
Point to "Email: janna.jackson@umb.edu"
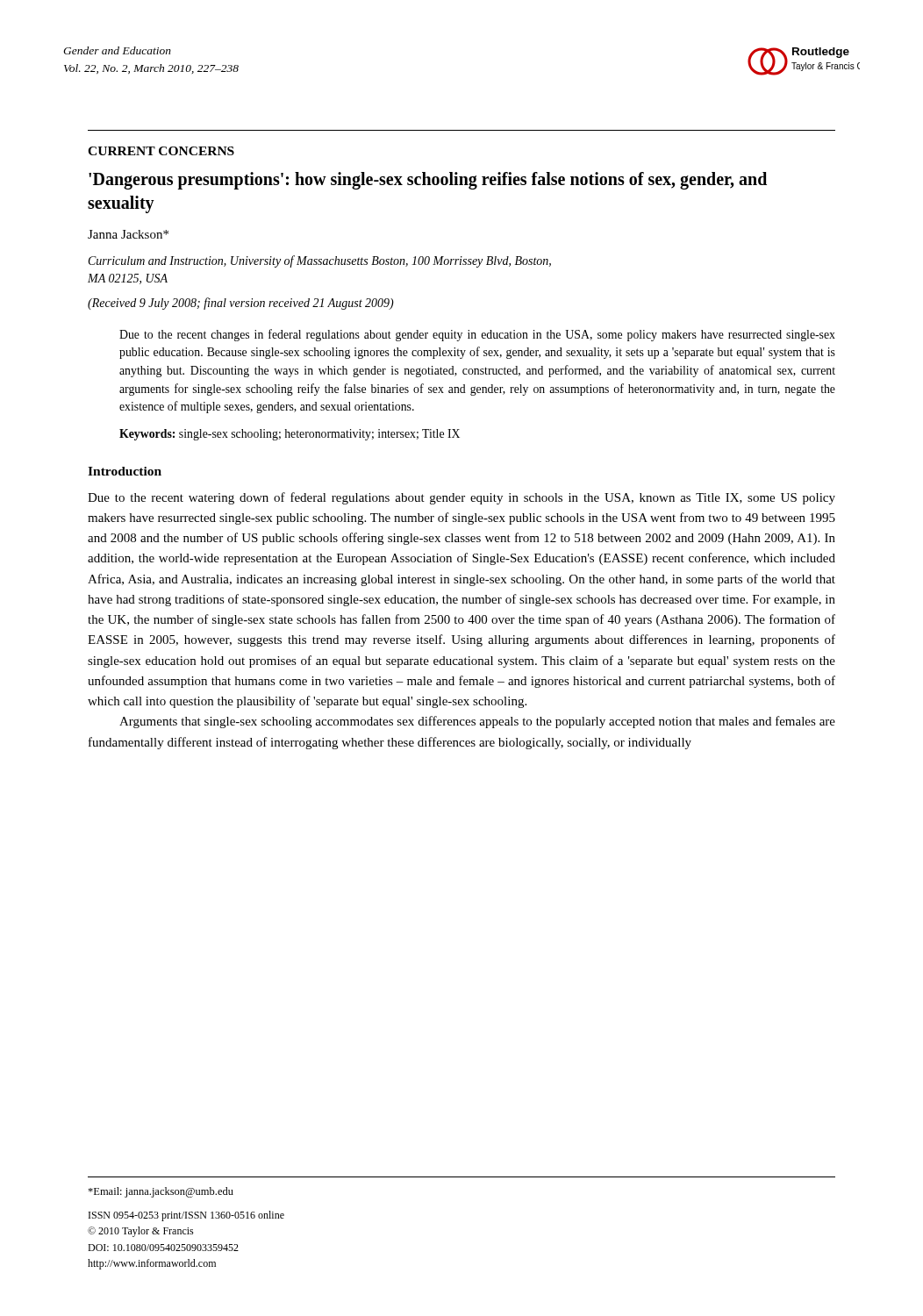161,1191
